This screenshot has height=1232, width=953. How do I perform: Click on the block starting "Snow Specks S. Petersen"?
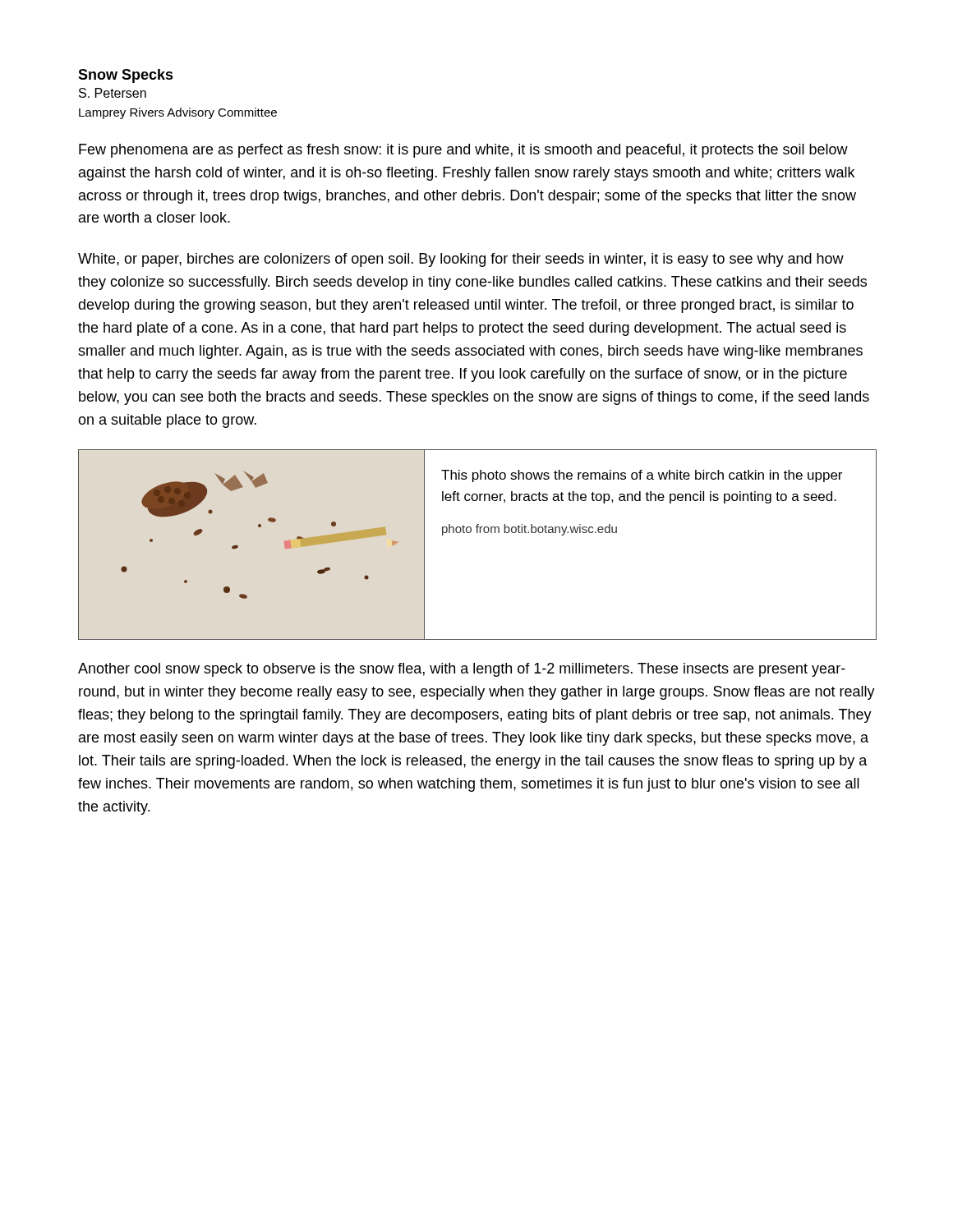(126, 76)
